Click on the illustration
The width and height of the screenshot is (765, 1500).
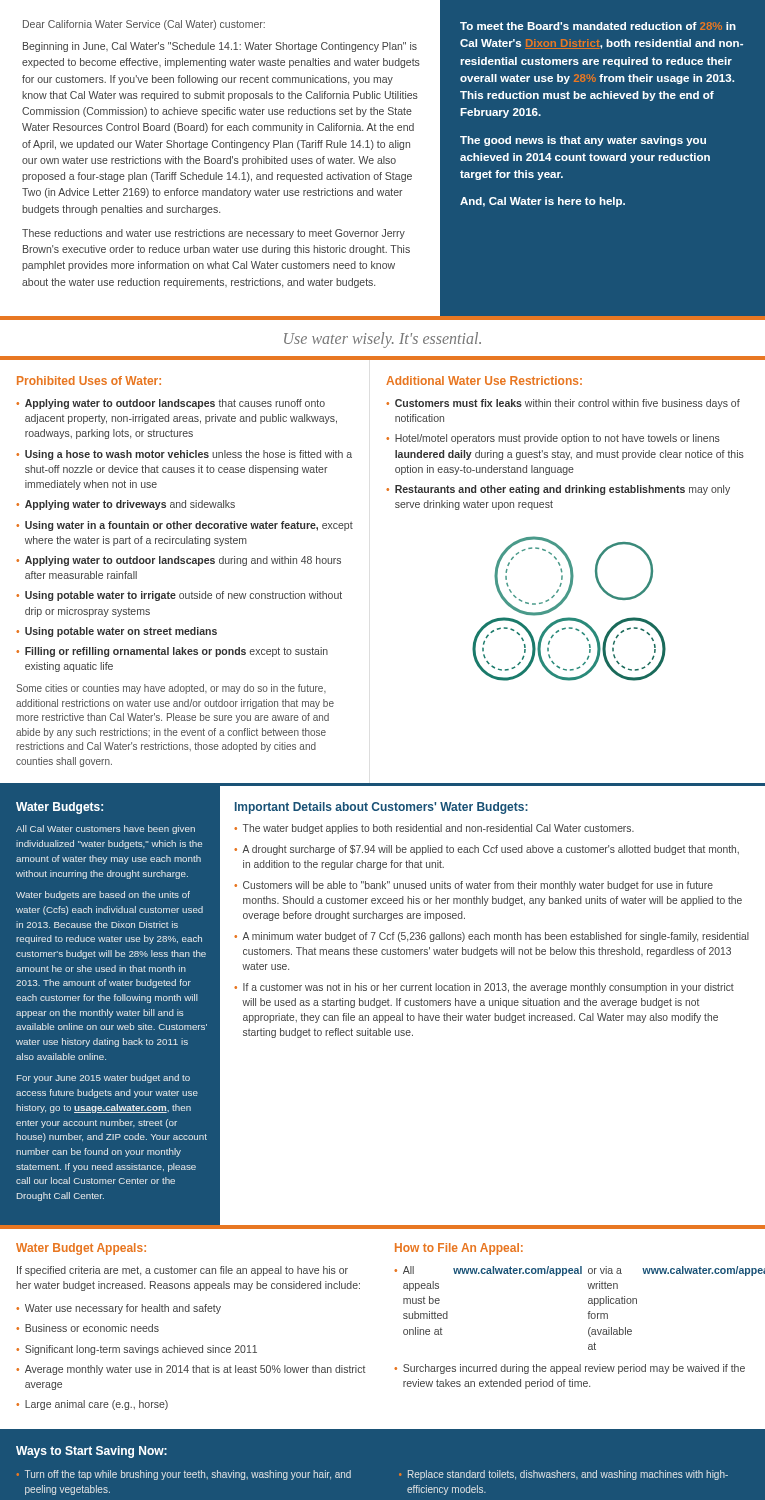(x=569, y=610)
